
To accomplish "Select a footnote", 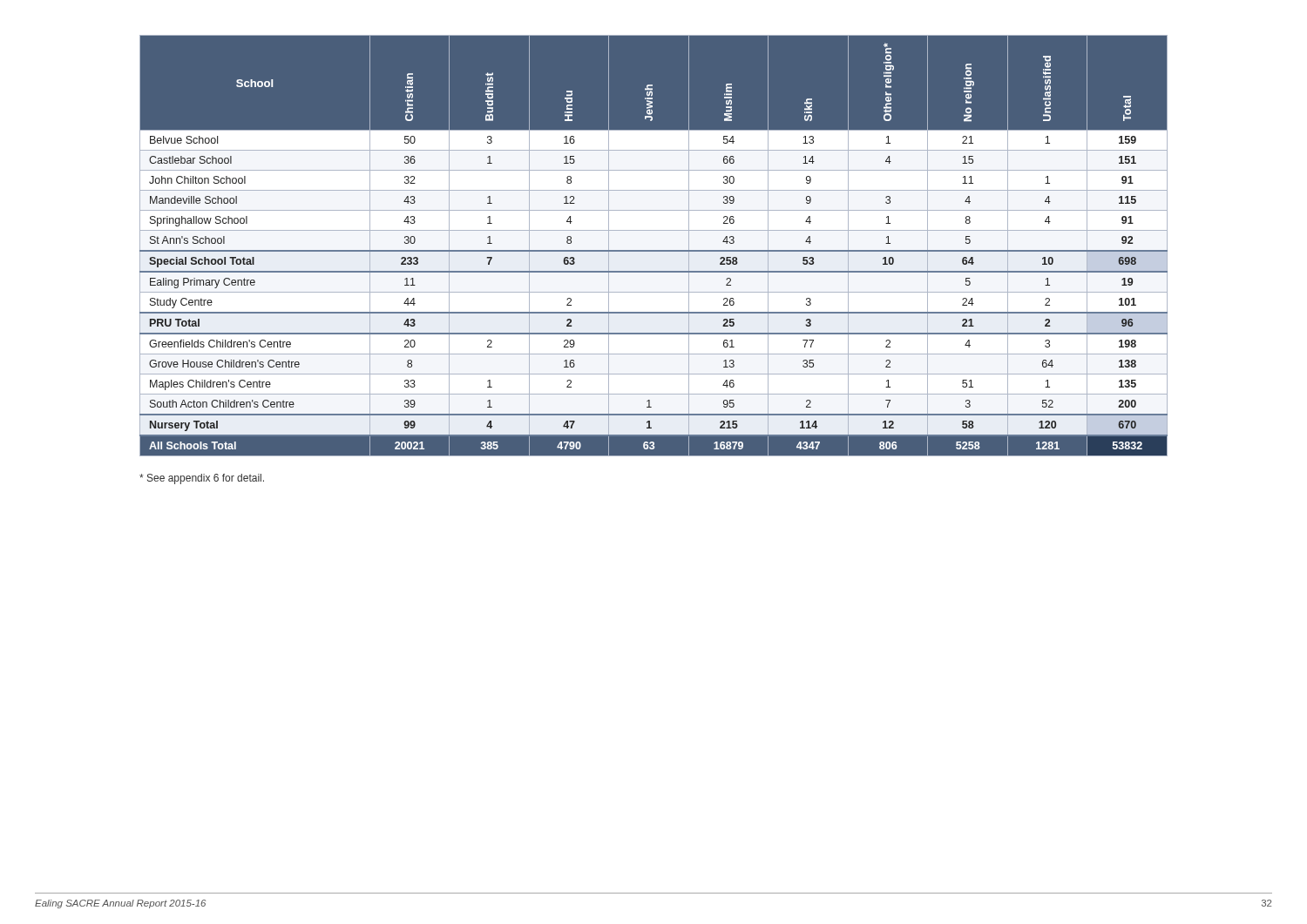I will pyautogui.click(x=202, y=478).
